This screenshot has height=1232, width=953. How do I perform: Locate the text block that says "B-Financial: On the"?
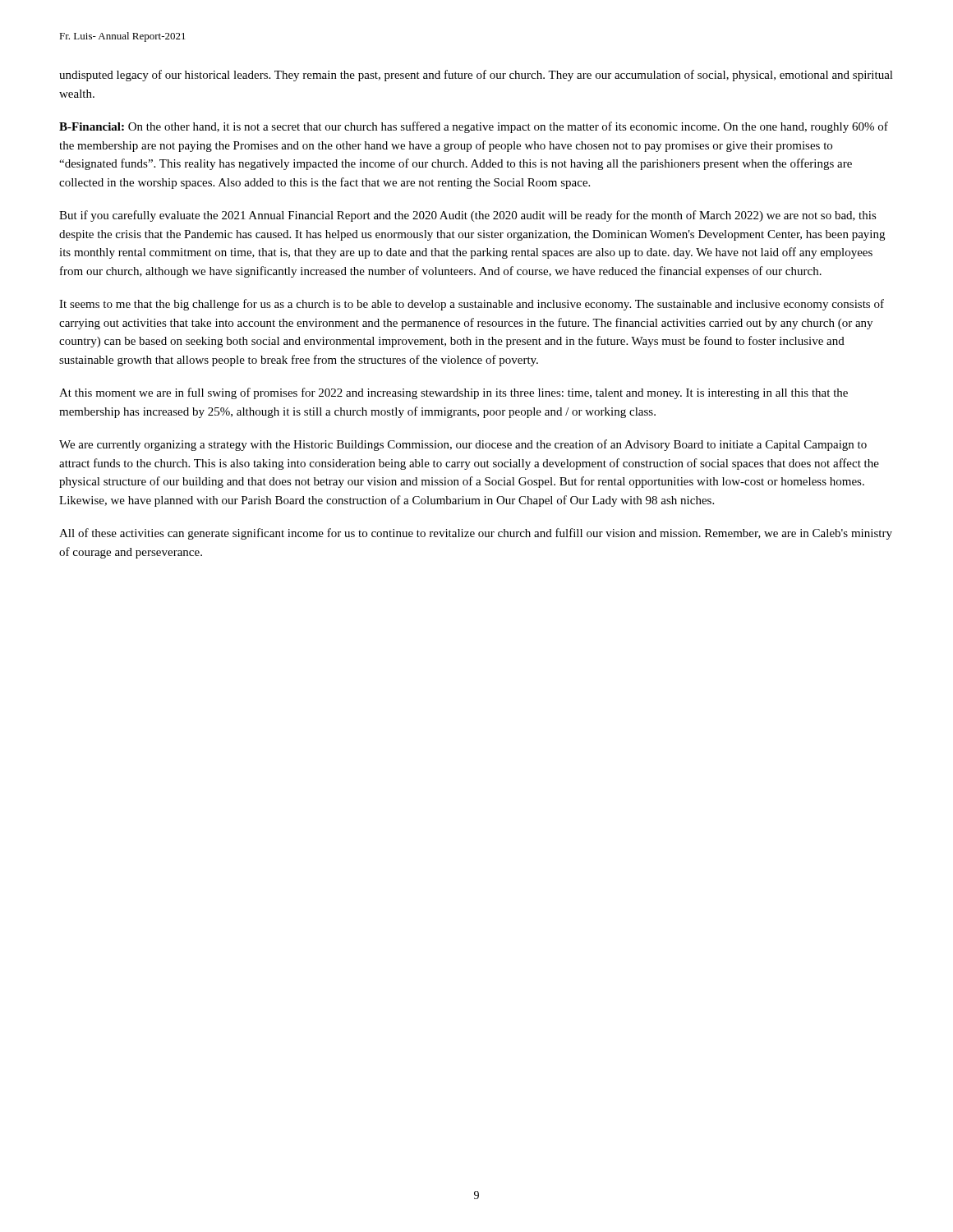pyautogui.click(x=473, y=154)
